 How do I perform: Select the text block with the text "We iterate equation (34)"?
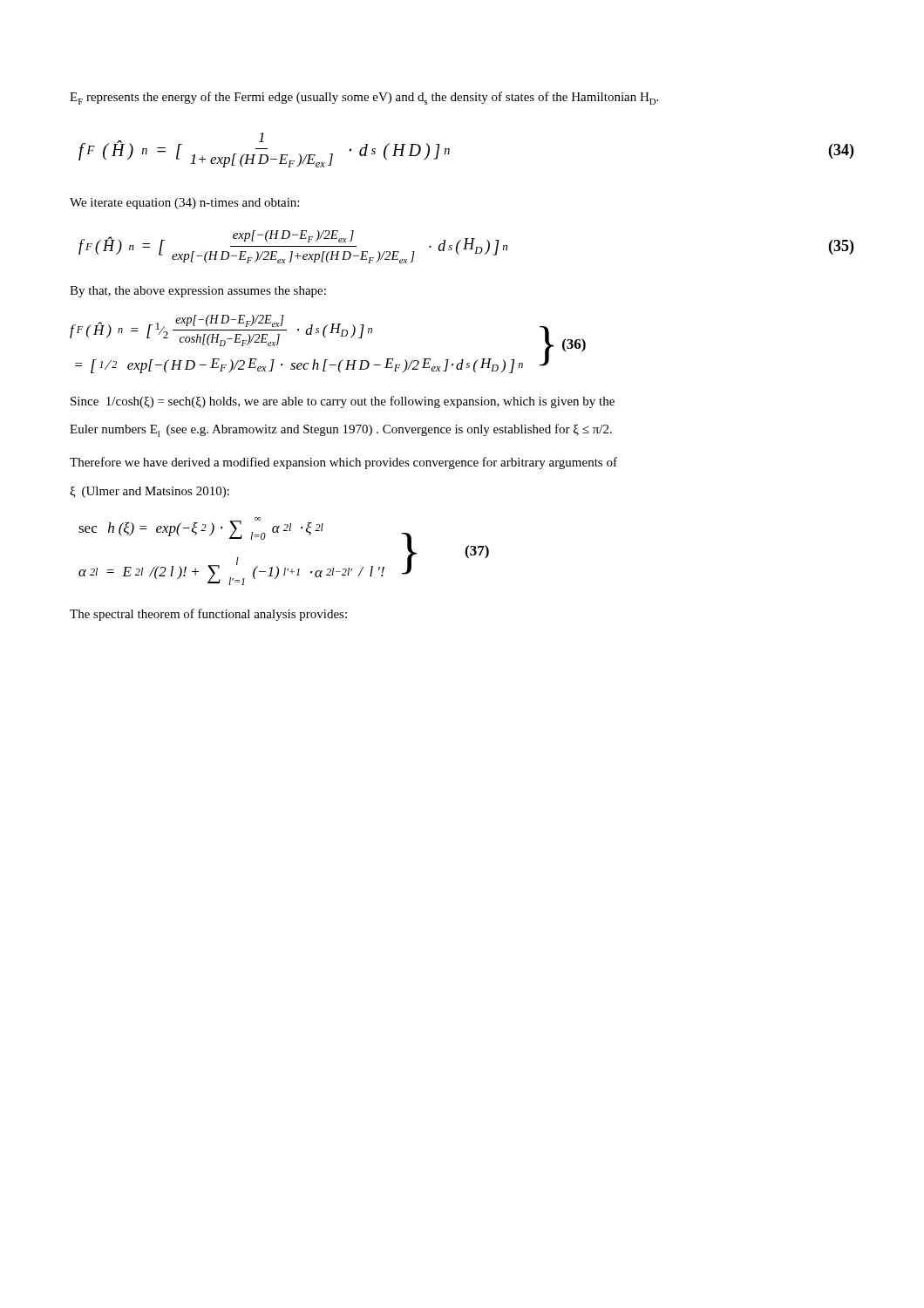point(184,204)
